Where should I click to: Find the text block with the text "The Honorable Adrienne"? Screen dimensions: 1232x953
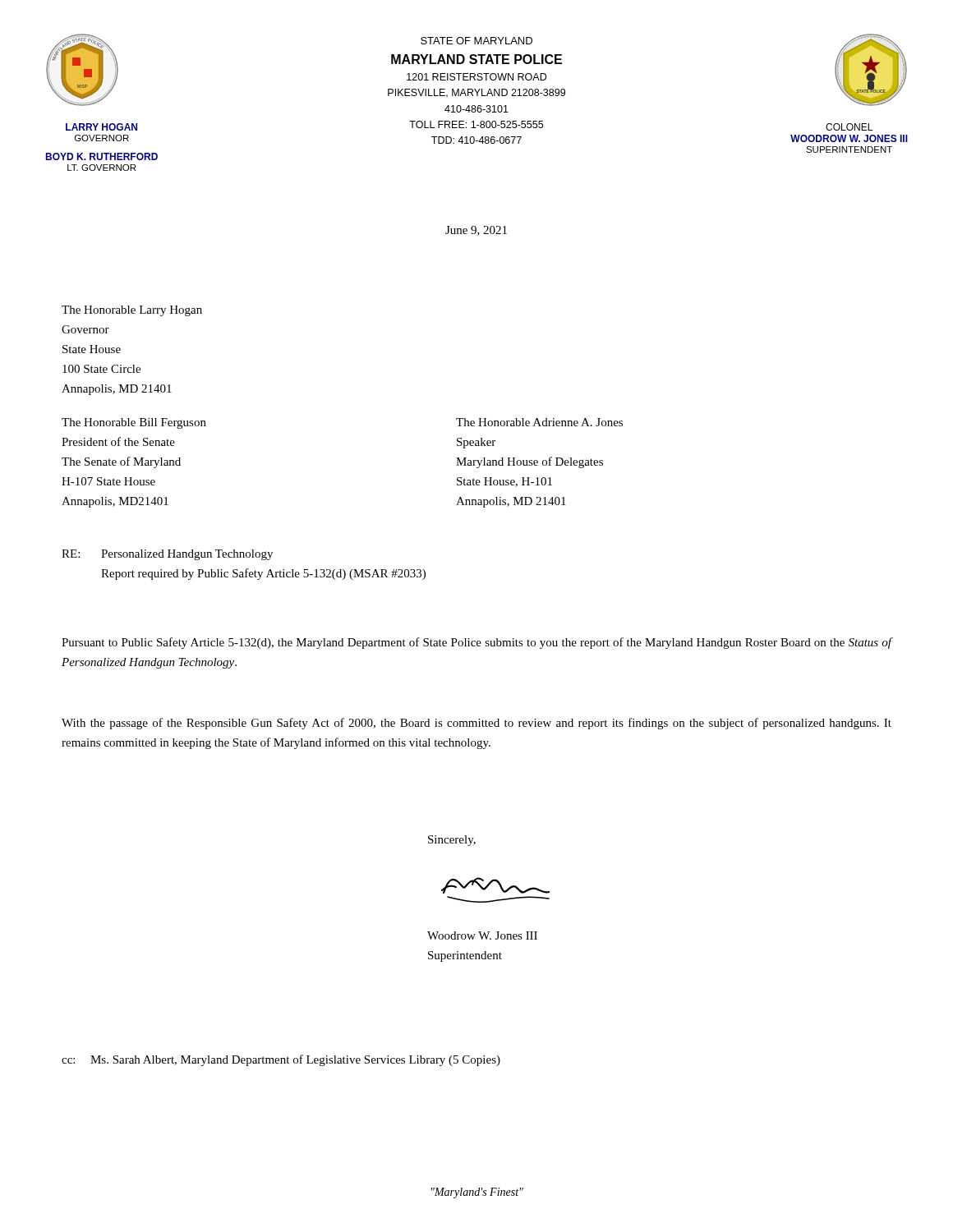pos(540,462)
